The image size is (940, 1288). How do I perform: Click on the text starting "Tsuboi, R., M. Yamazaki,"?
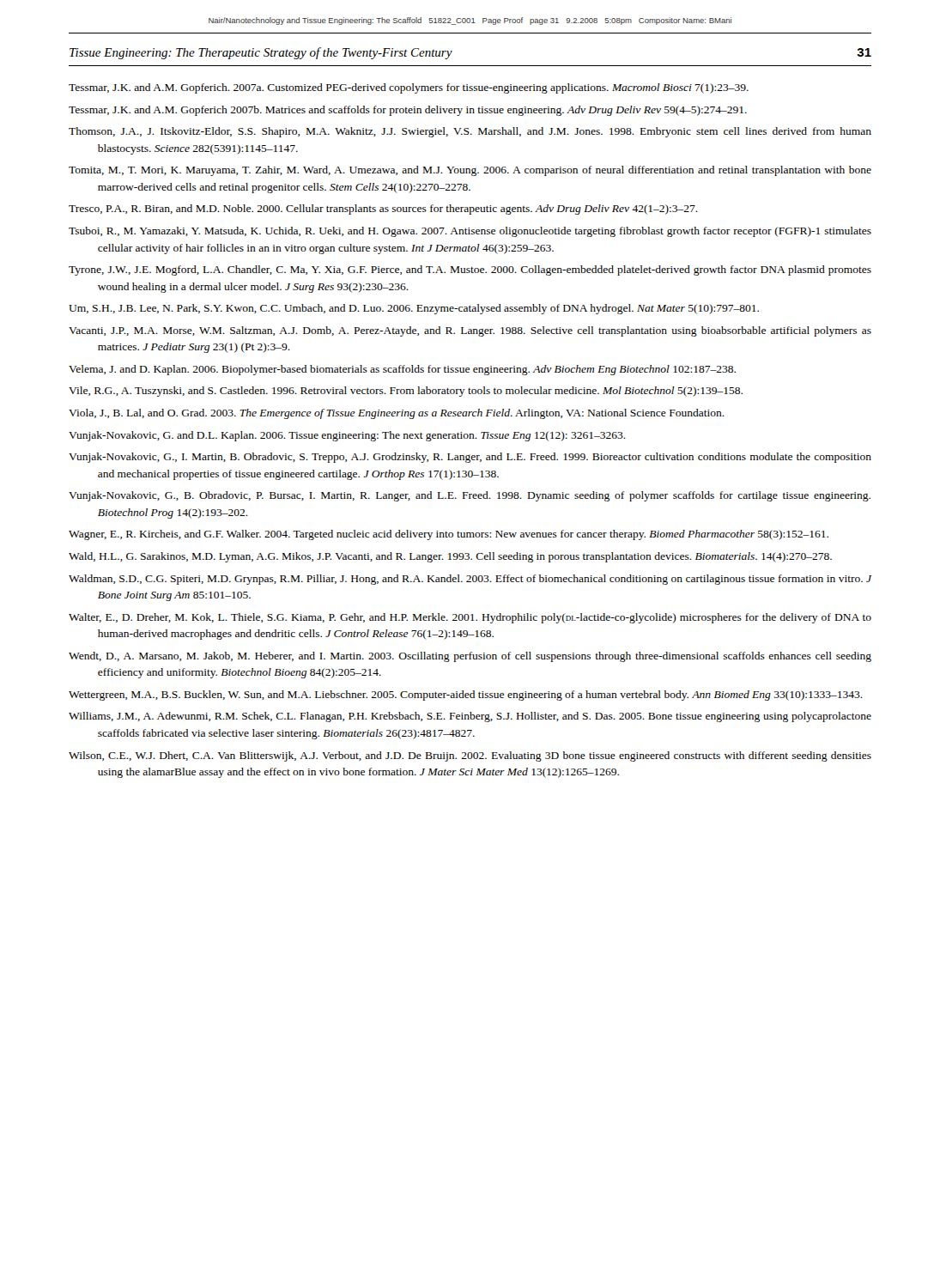(x=470, y=239)
